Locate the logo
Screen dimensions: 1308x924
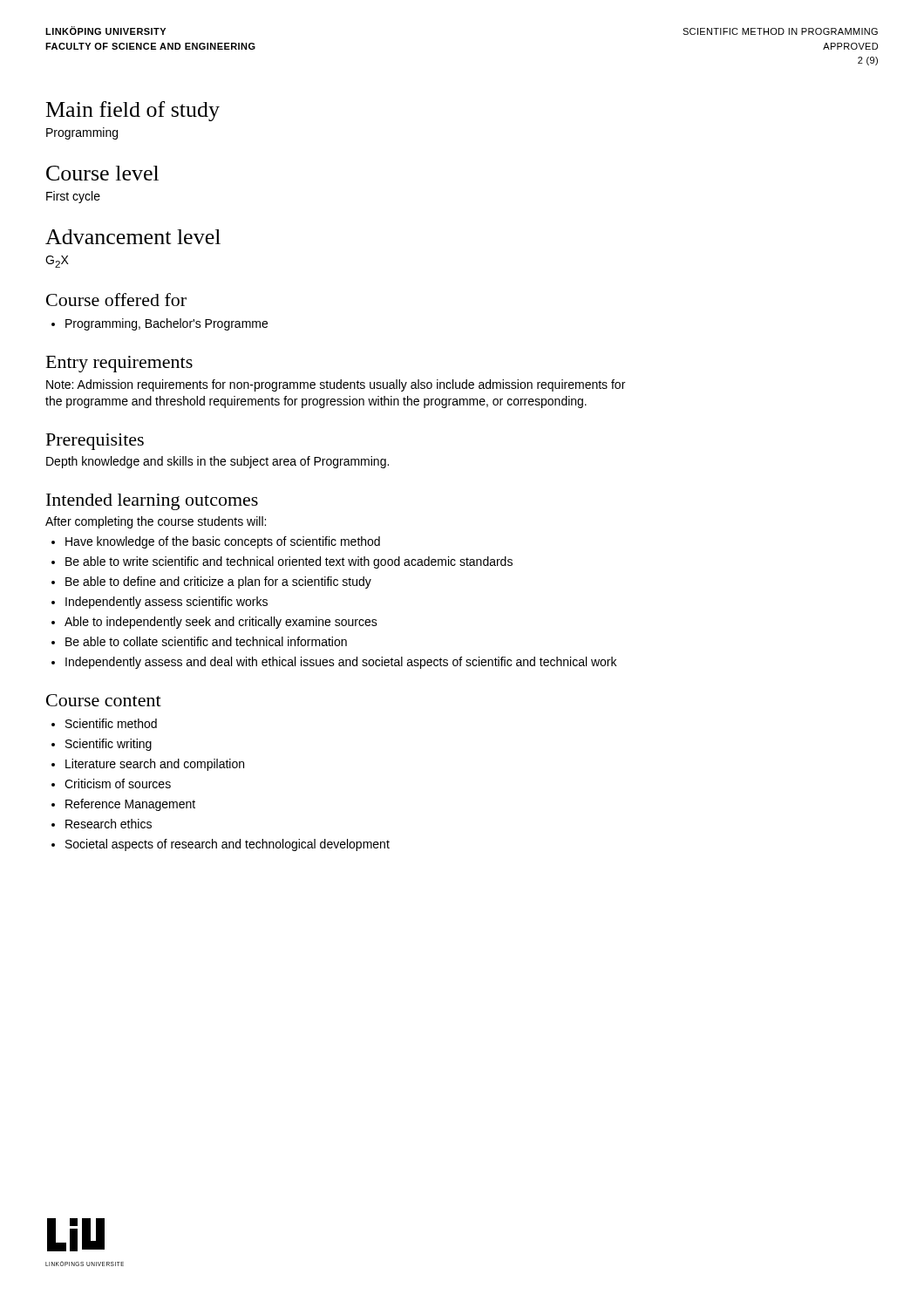tap(85, 1246)
